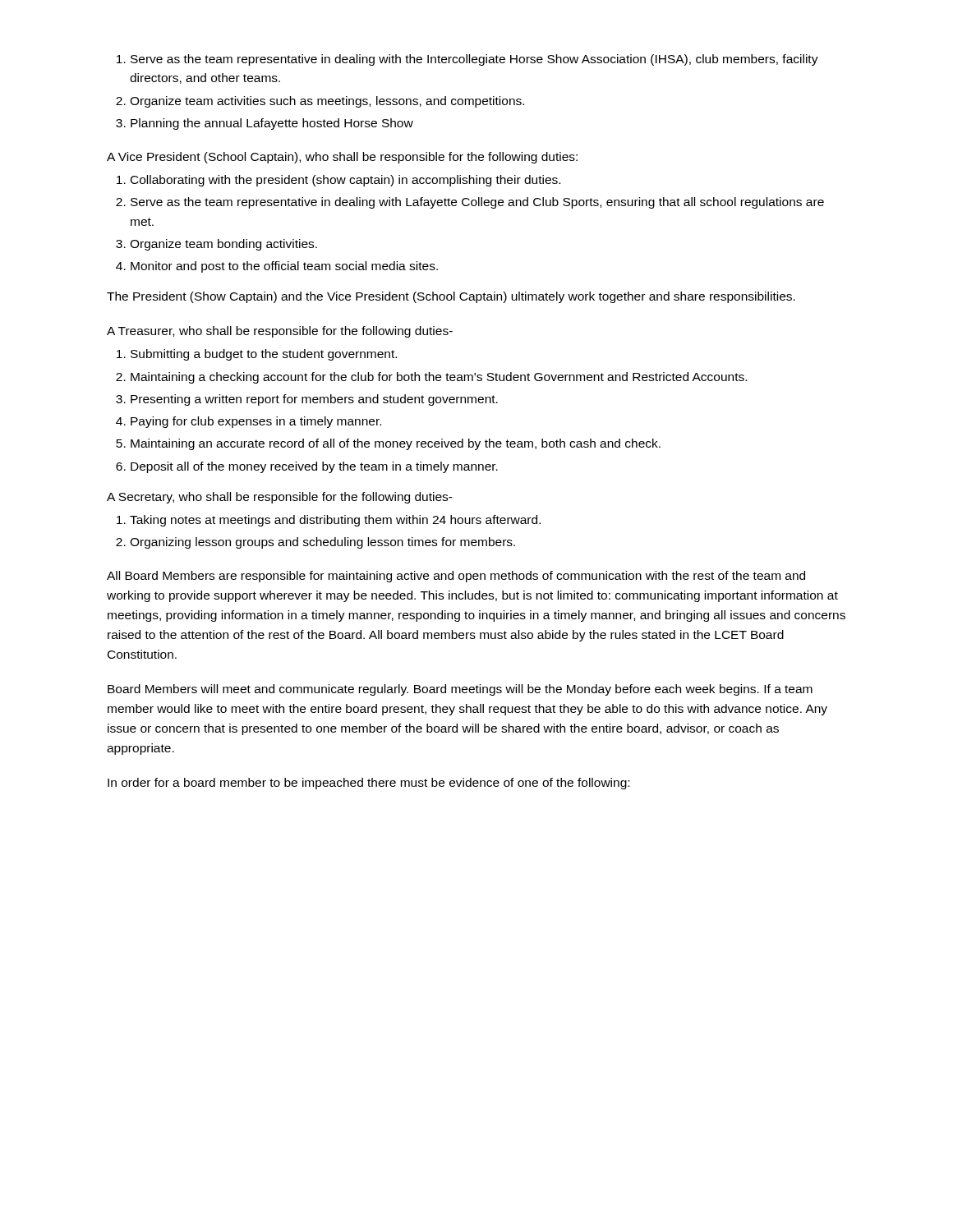The width and height of the screenshot is (953, 1232).
Task: Find the block on this page that starts "All Board Members are"
Action: [476, 615]
